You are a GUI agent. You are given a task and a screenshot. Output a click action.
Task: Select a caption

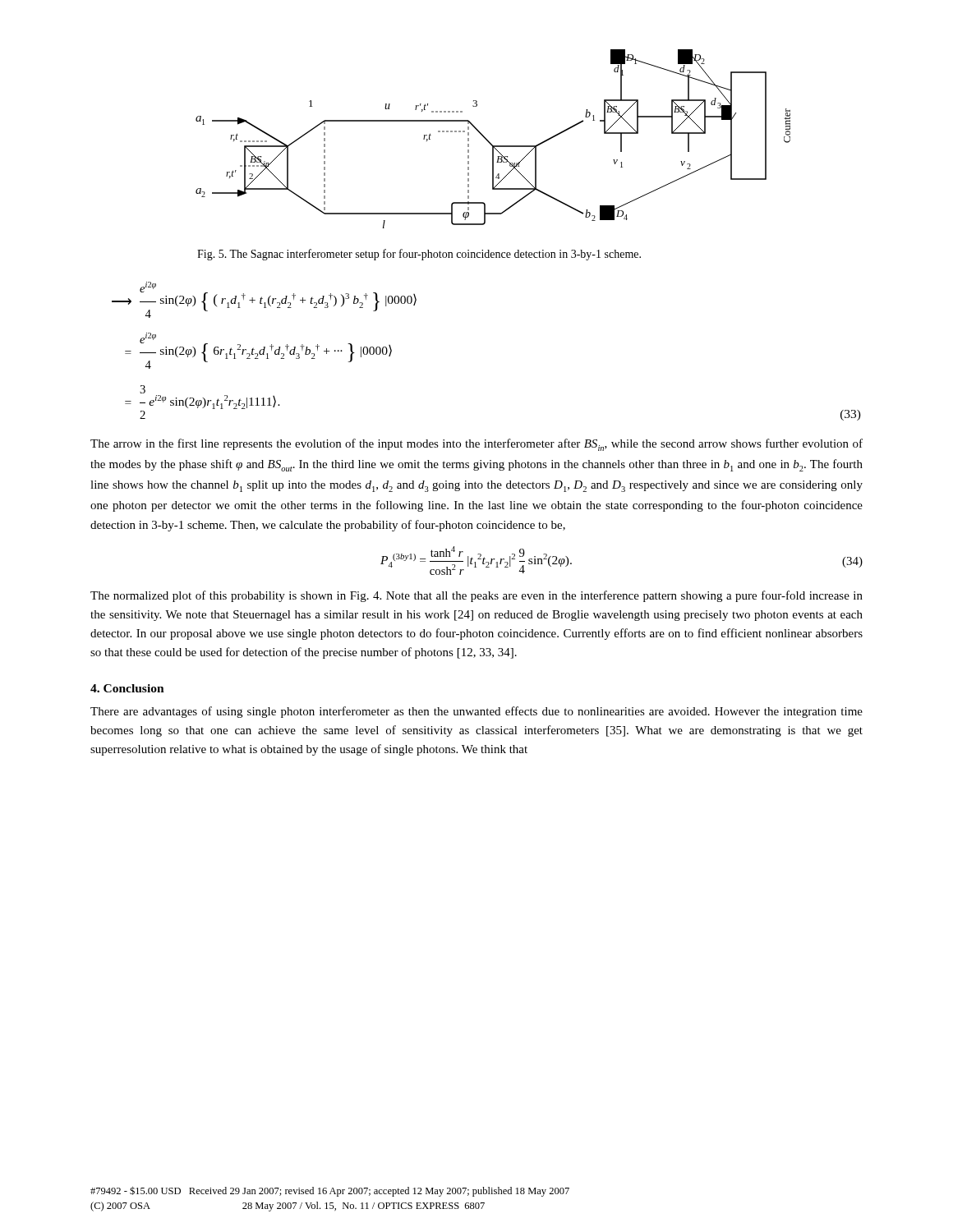coord(419,254)
